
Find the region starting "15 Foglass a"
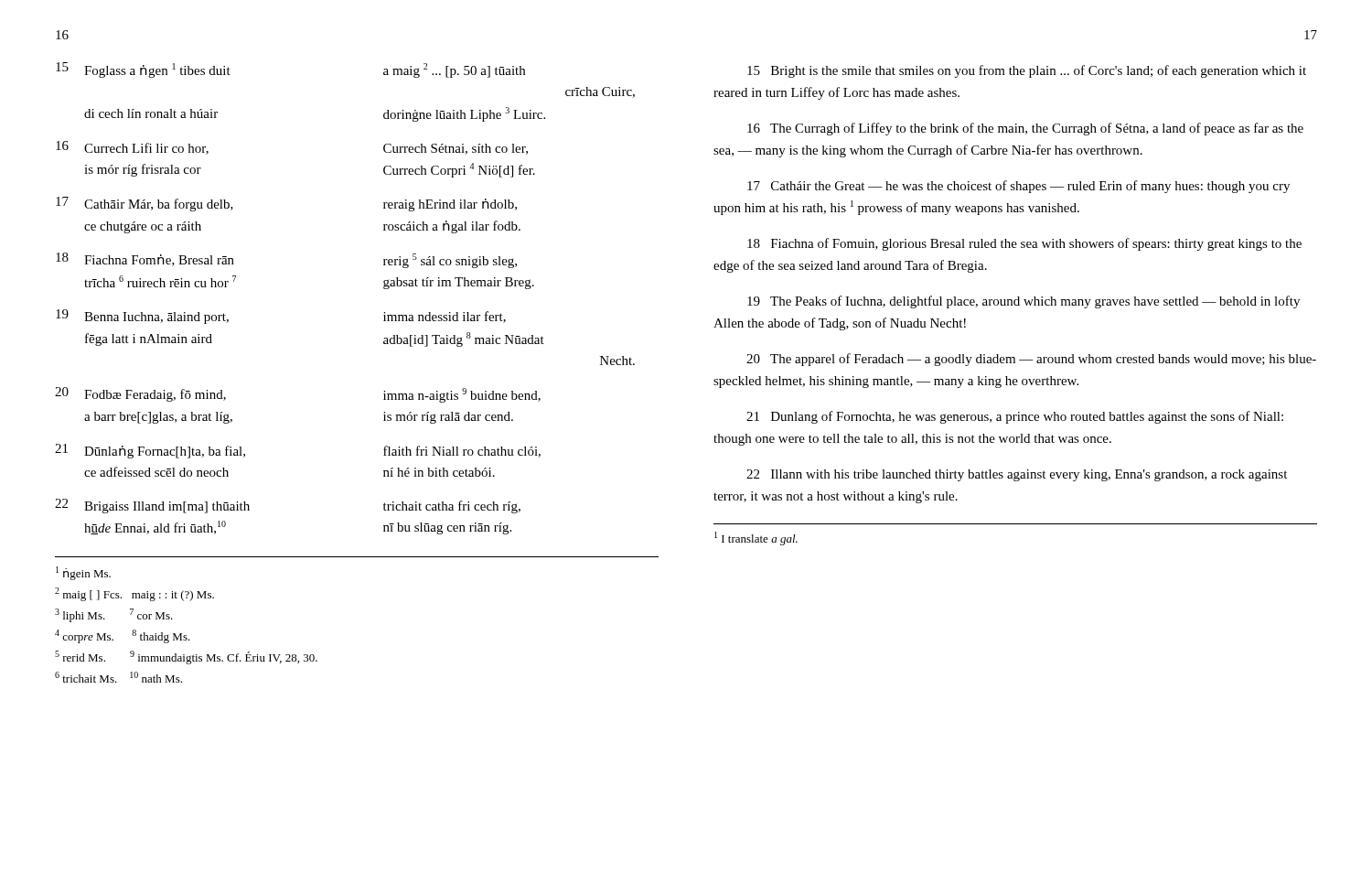tap(145, 70)
